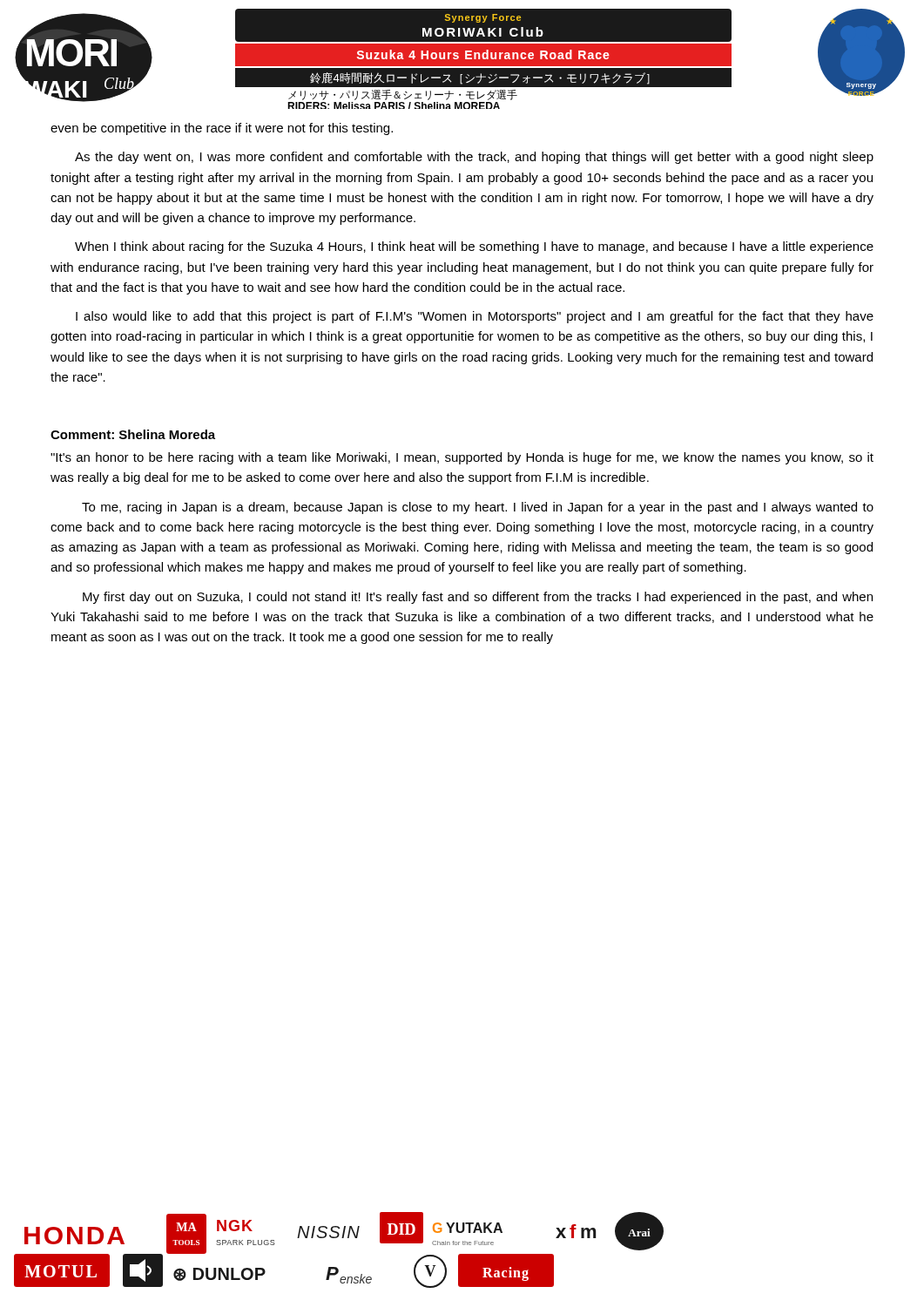Navigate to the element starting "even be competitive in"
Screen dimensions: 1307x924
tap(222, 128)
